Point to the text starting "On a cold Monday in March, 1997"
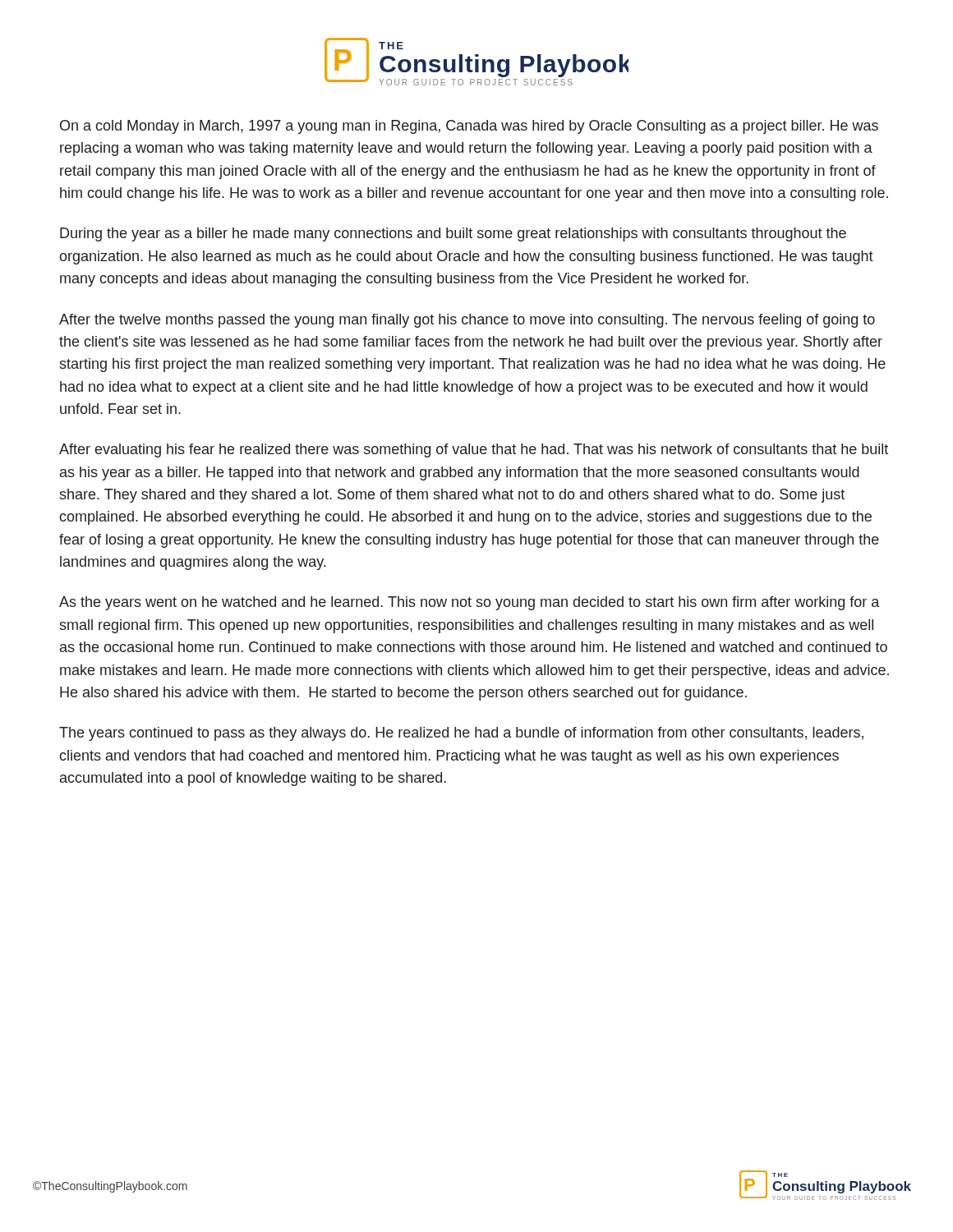Image resolution: width=953 pixels, height=1232 pixels. point(474,159)
